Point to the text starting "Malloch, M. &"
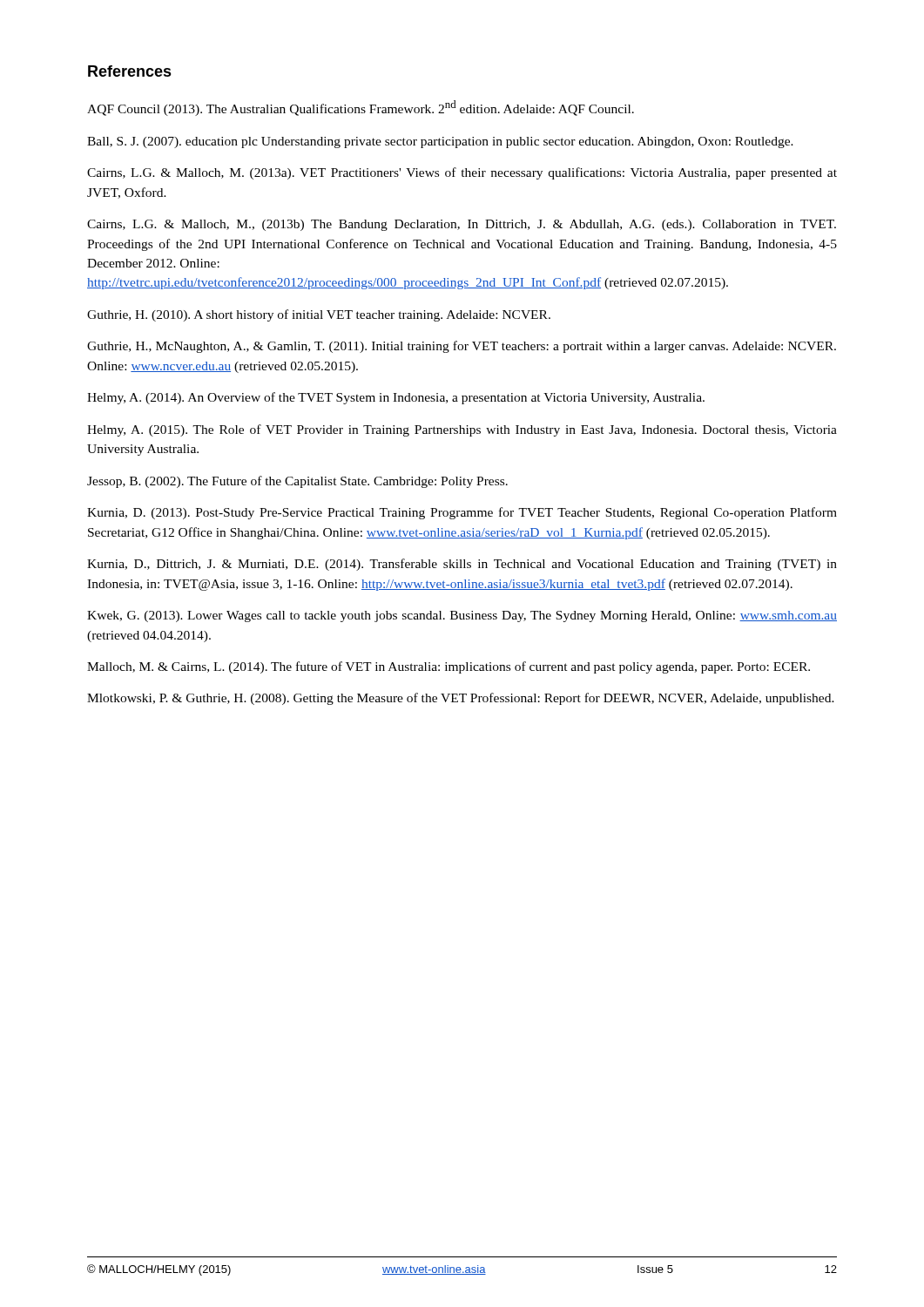 tap(449, 666)
